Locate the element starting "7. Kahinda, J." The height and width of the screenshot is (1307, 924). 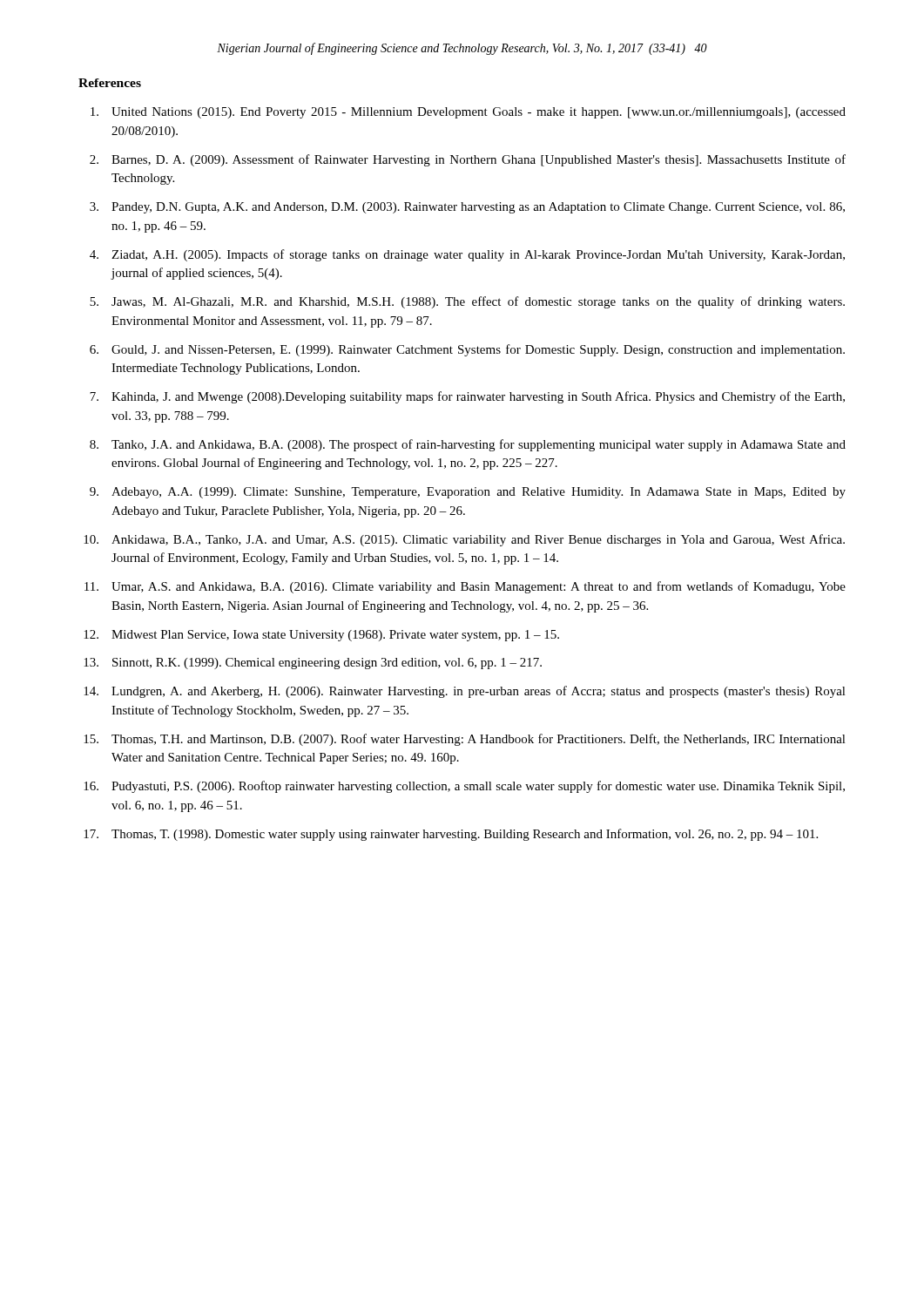point(462,407)
